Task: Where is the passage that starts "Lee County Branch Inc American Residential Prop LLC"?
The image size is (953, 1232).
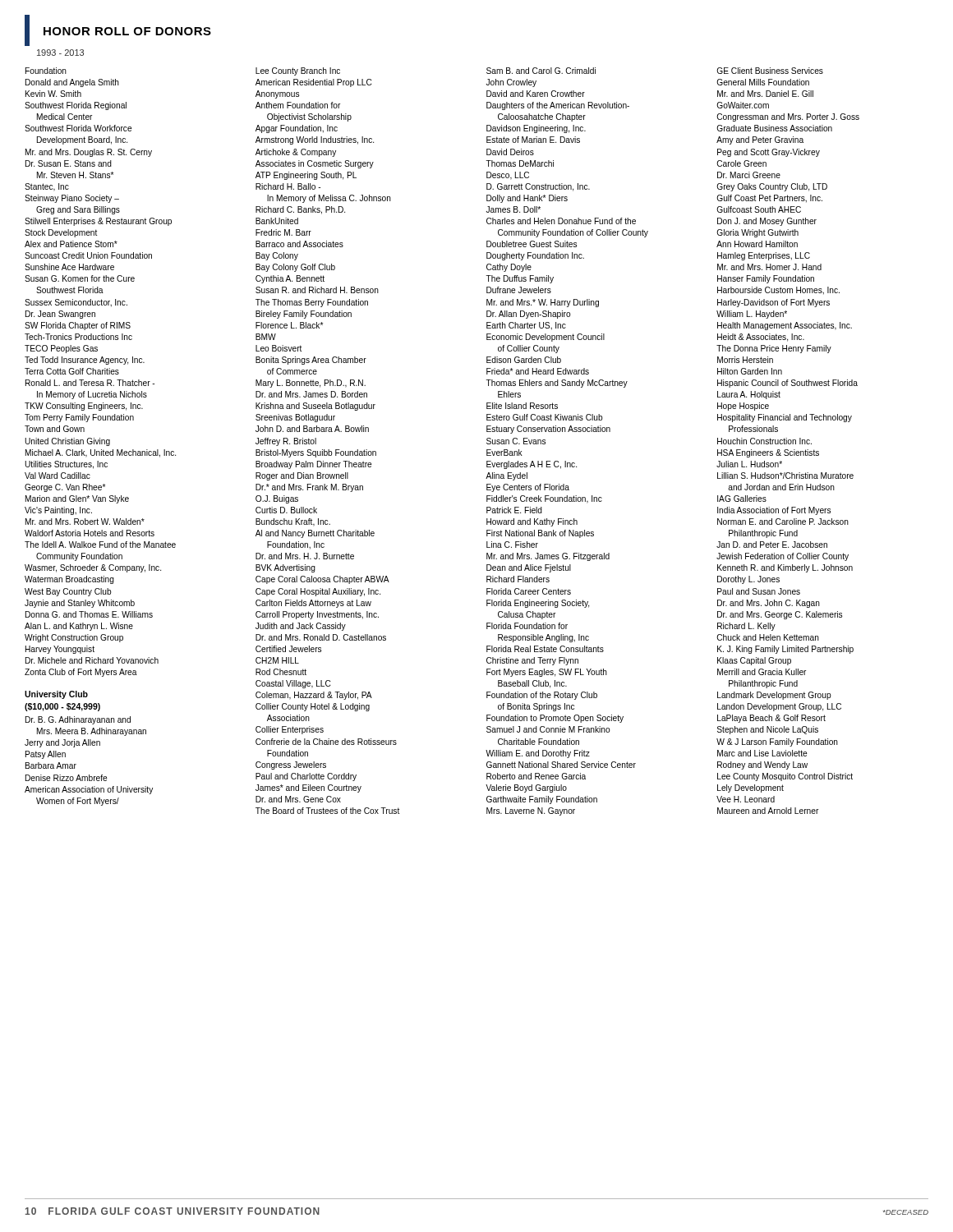Action: coord(363,441)
